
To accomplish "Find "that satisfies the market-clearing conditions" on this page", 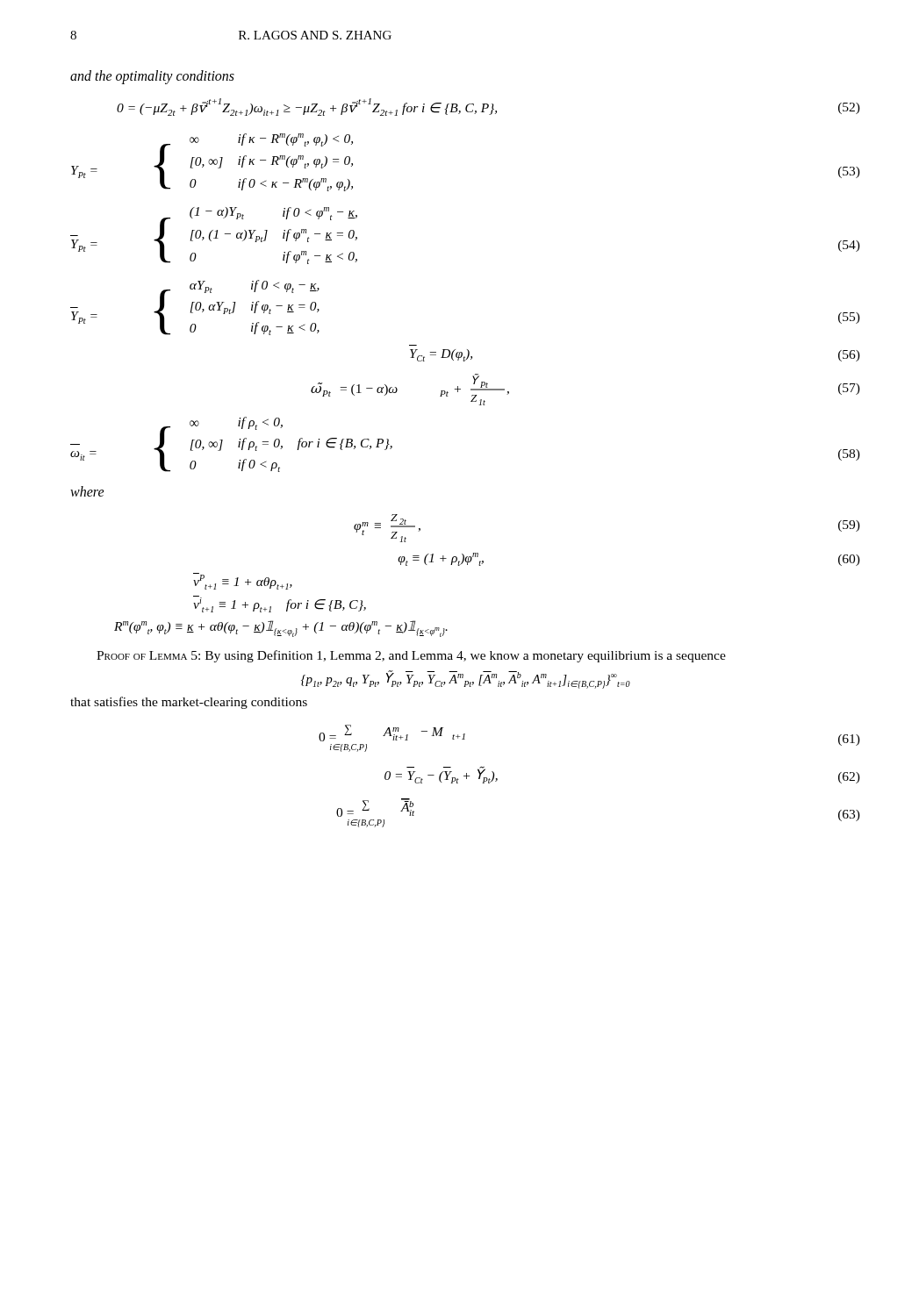I will pyautogui.click(x=189, y=702).
